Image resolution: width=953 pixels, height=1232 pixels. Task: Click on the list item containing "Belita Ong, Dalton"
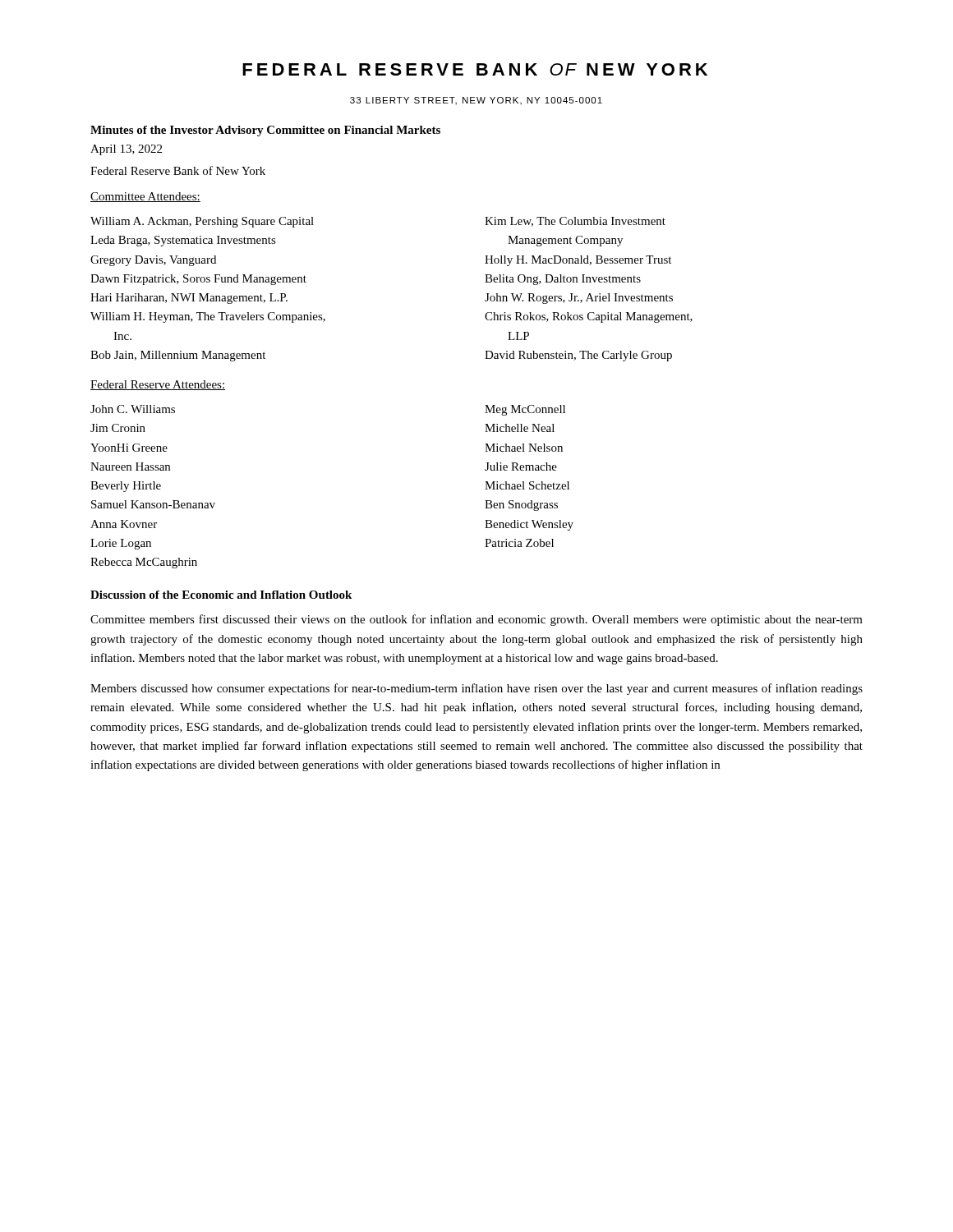[x=563, y=278]
